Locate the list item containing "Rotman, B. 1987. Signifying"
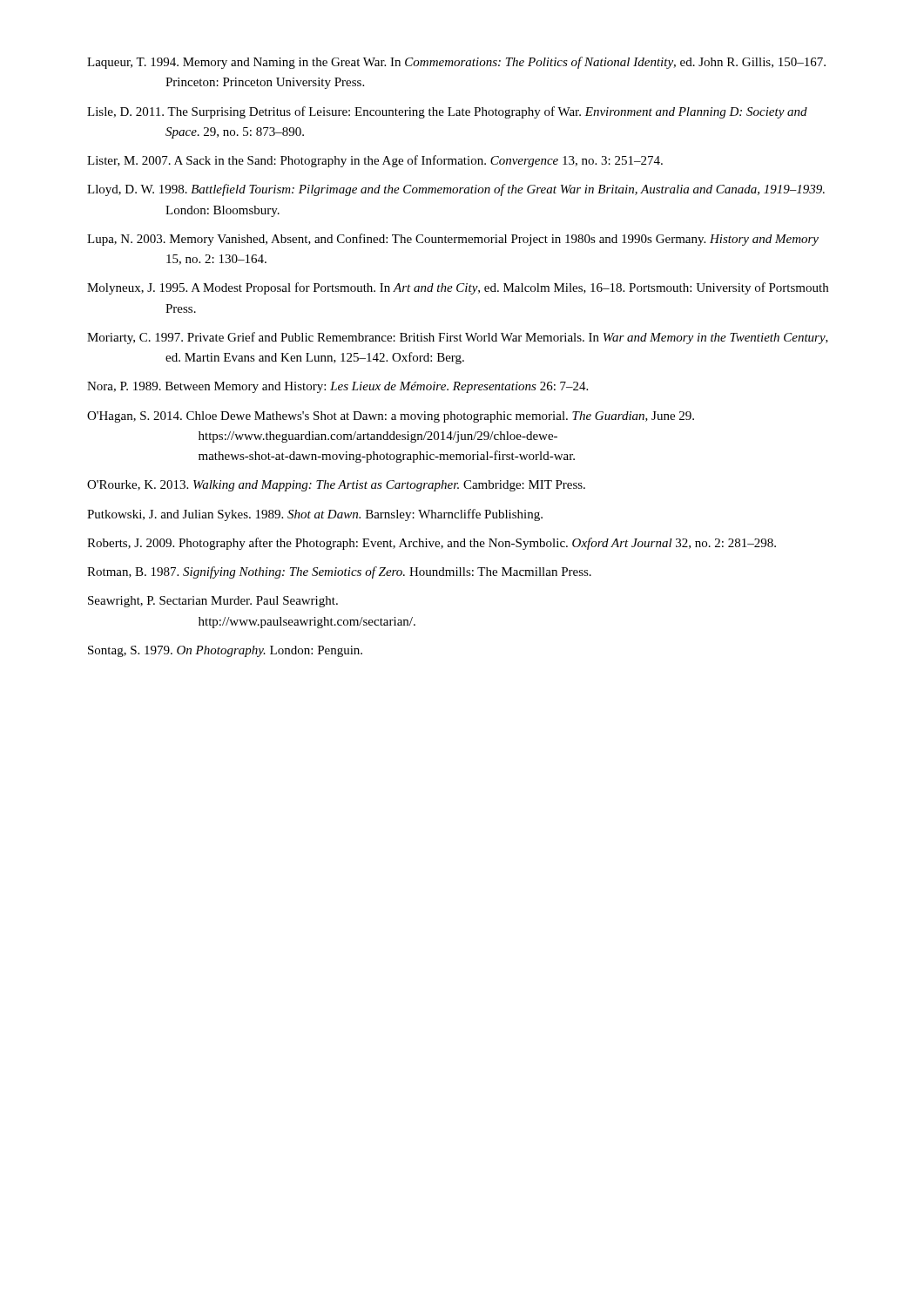924x1307 pixels. [x=339, y=572]
